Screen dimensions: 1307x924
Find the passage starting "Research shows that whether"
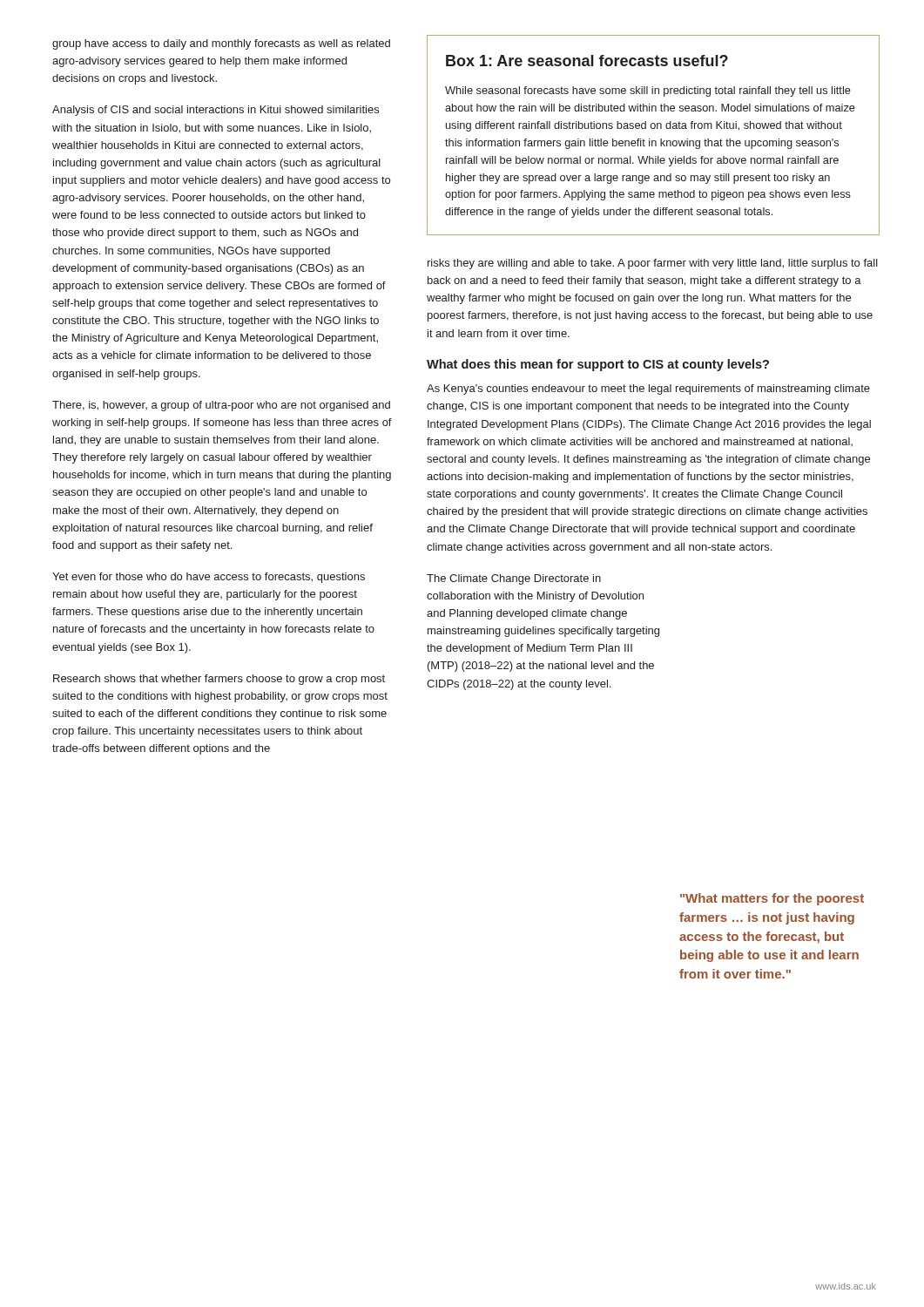pos(220,713)
